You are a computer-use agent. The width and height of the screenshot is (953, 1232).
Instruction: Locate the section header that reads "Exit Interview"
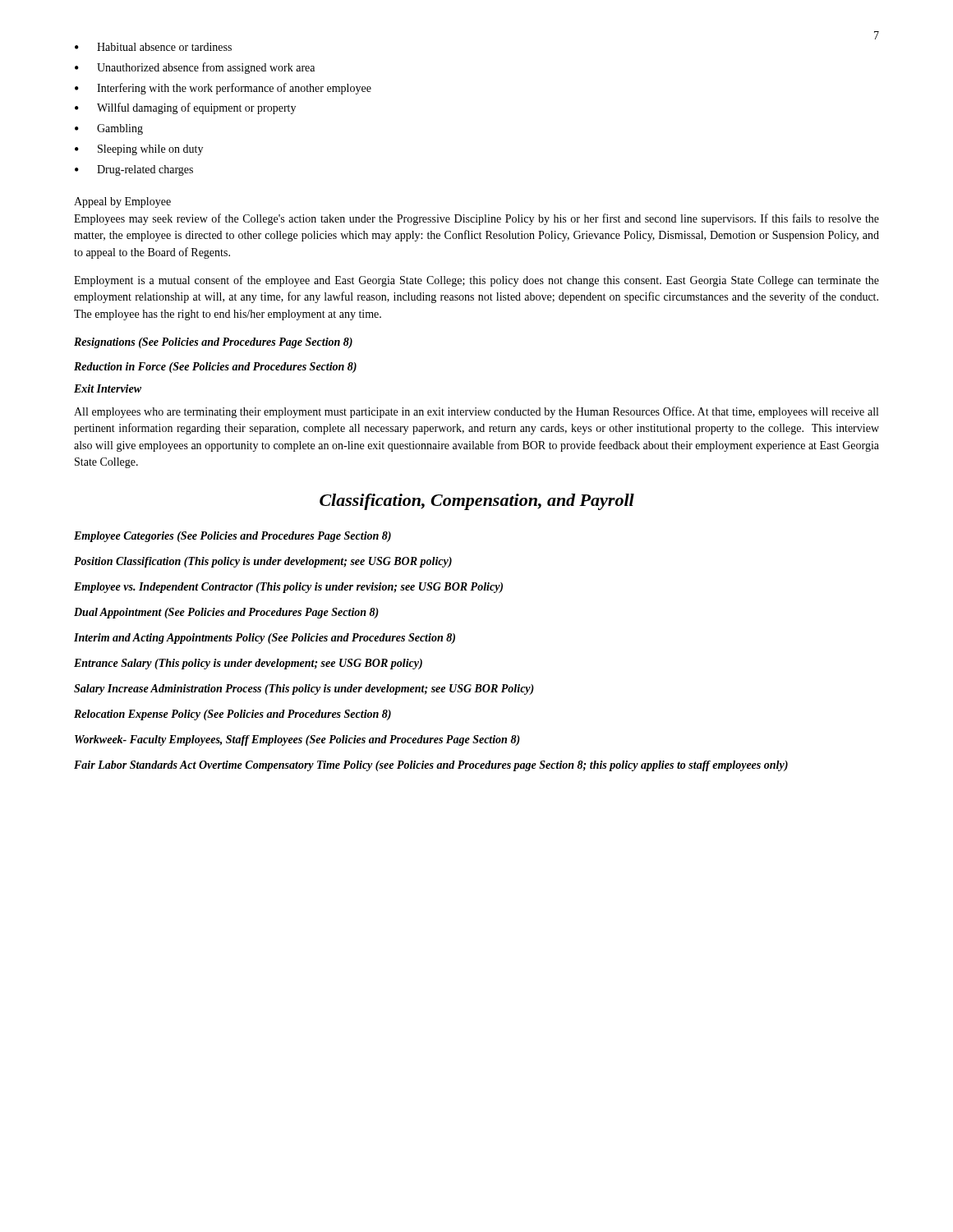tap(108, 389)
